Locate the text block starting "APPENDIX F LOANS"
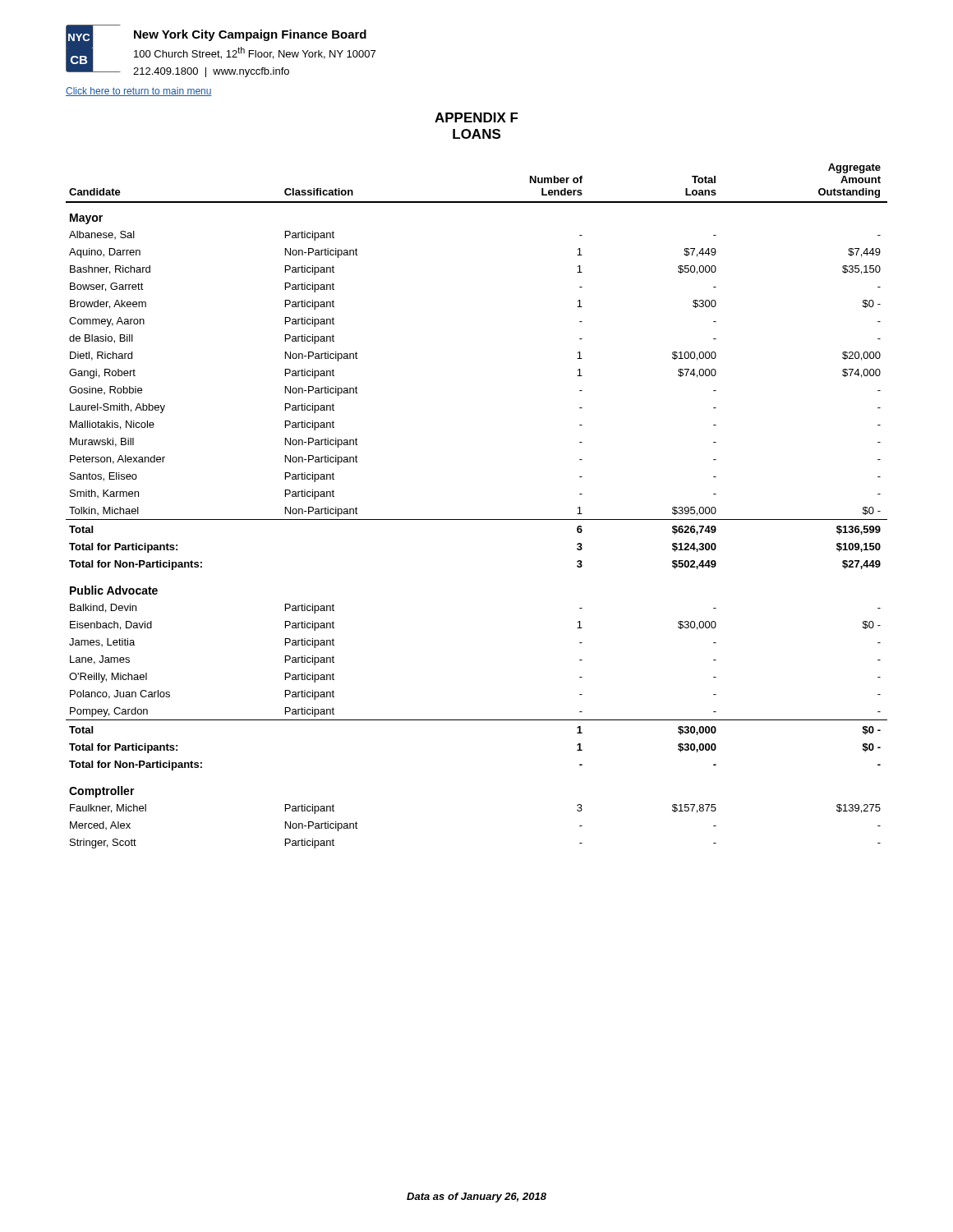Viewport: 953px width, 1232px height. (476, 126)
